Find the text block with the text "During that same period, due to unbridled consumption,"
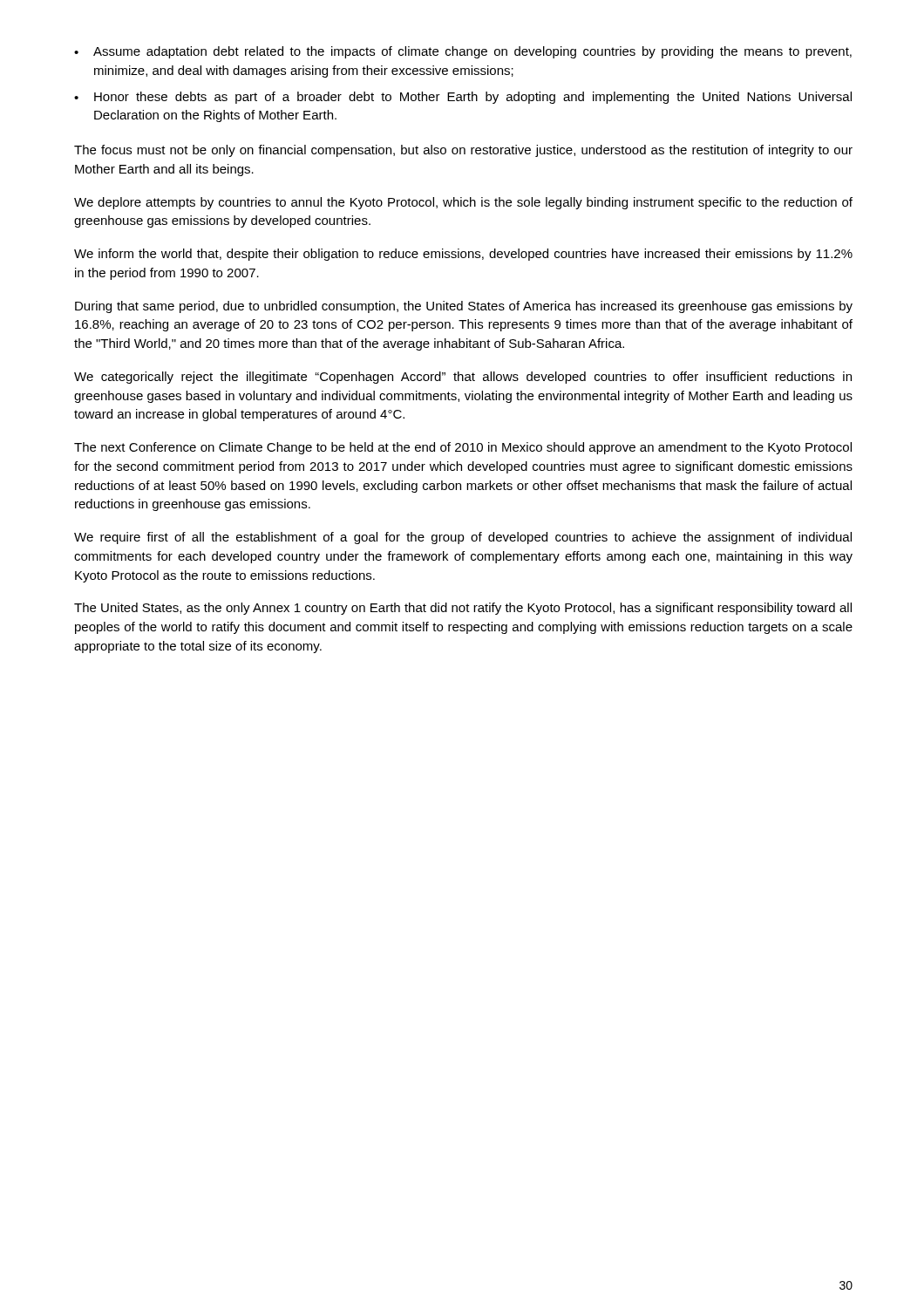The image size is (924, 1308). coord(463,324)
